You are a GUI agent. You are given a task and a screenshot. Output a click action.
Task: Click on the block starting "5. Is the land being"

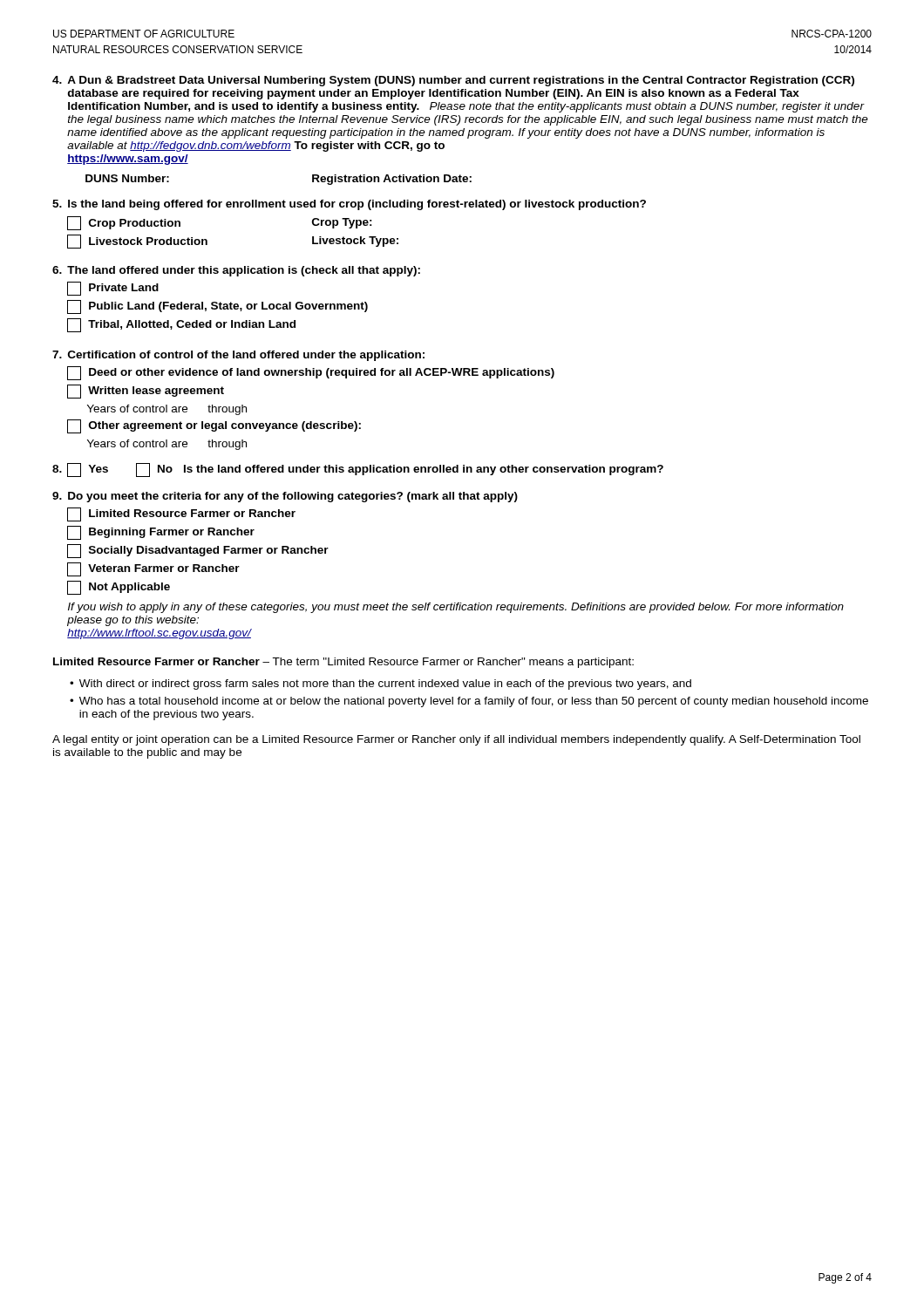tap(349, 224)
